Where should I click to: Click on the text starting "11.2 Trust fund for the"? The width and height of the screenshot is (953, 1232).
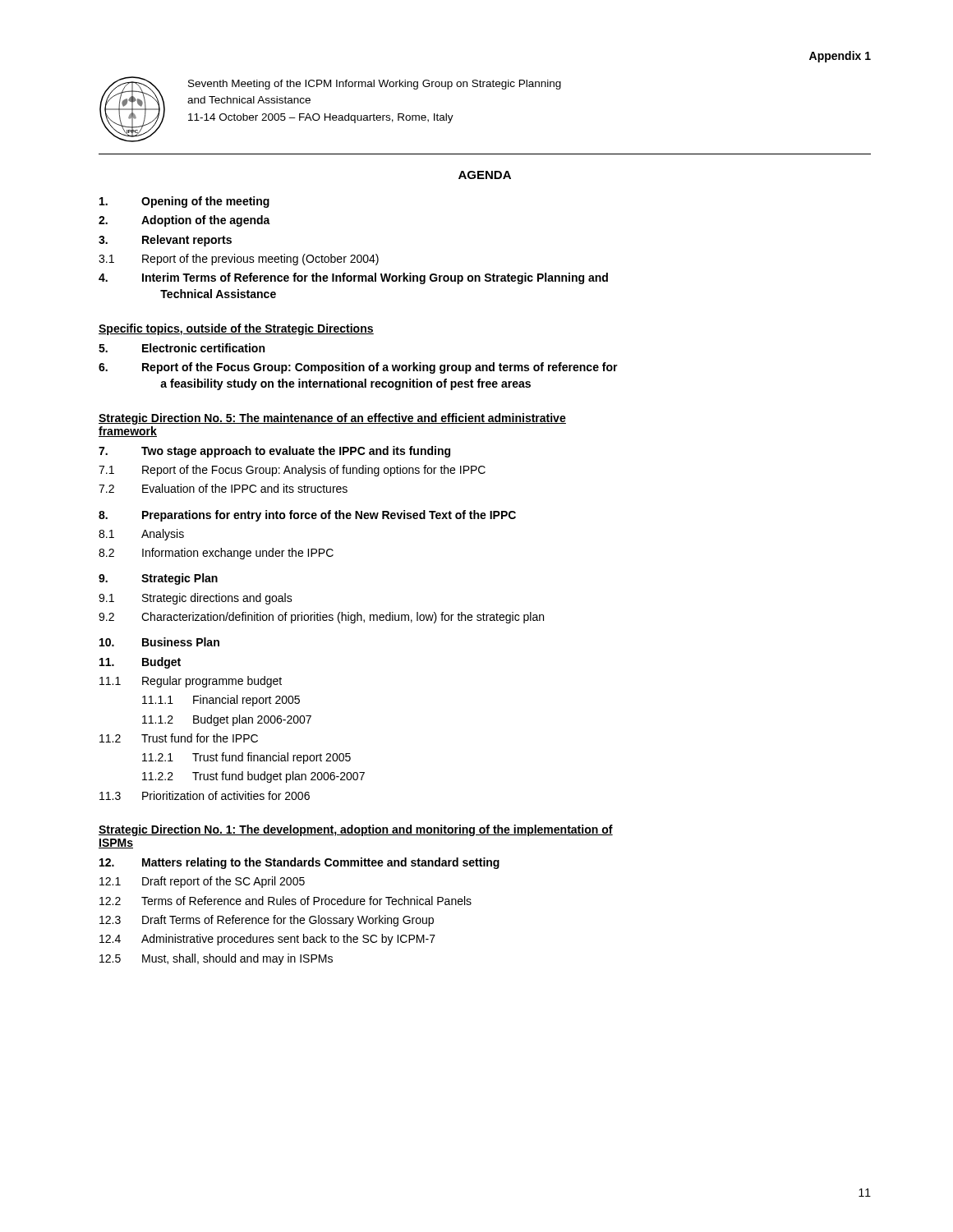(179, 738)
